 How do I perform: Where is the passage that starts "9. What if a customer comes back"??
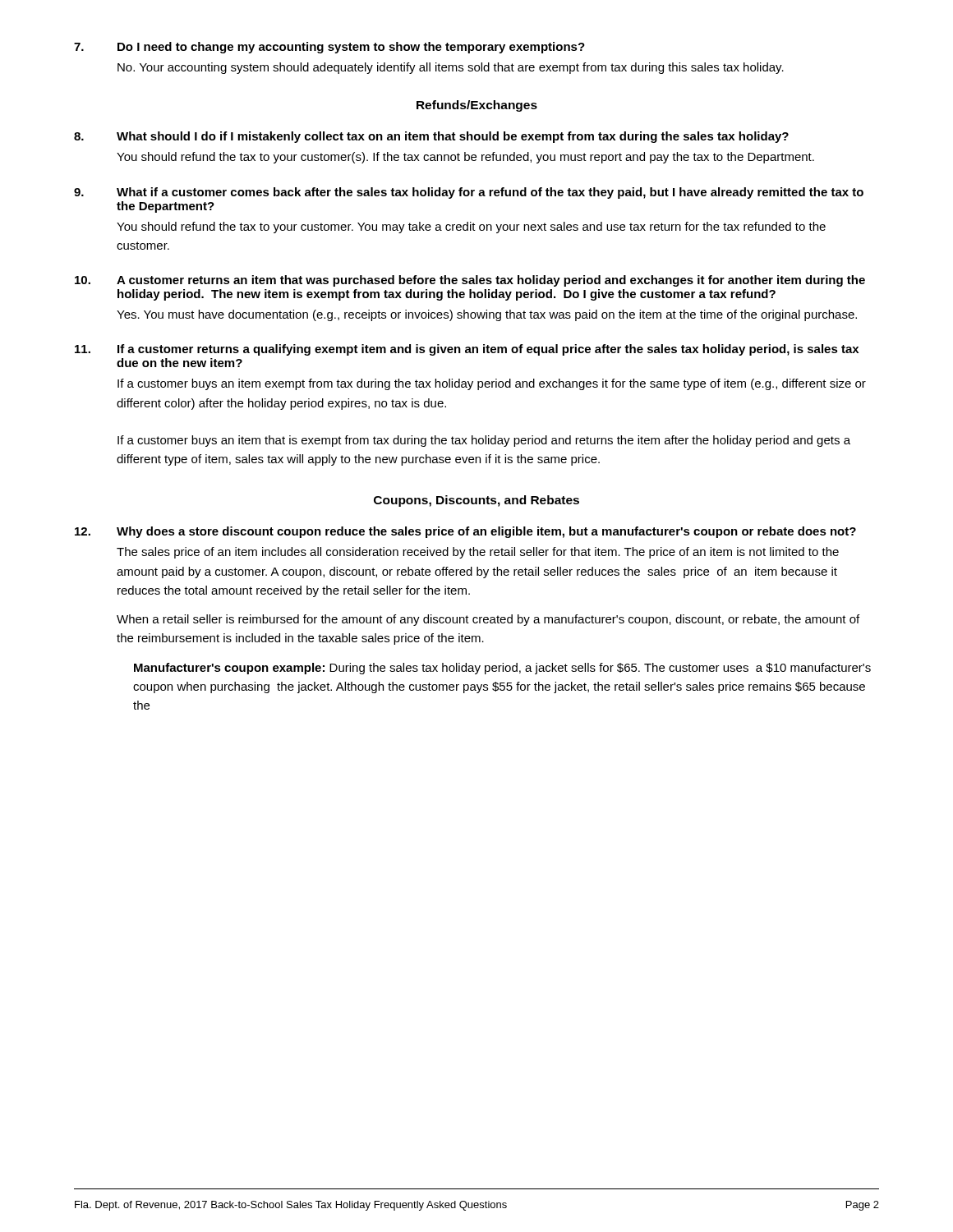click(x=476, y=220)
